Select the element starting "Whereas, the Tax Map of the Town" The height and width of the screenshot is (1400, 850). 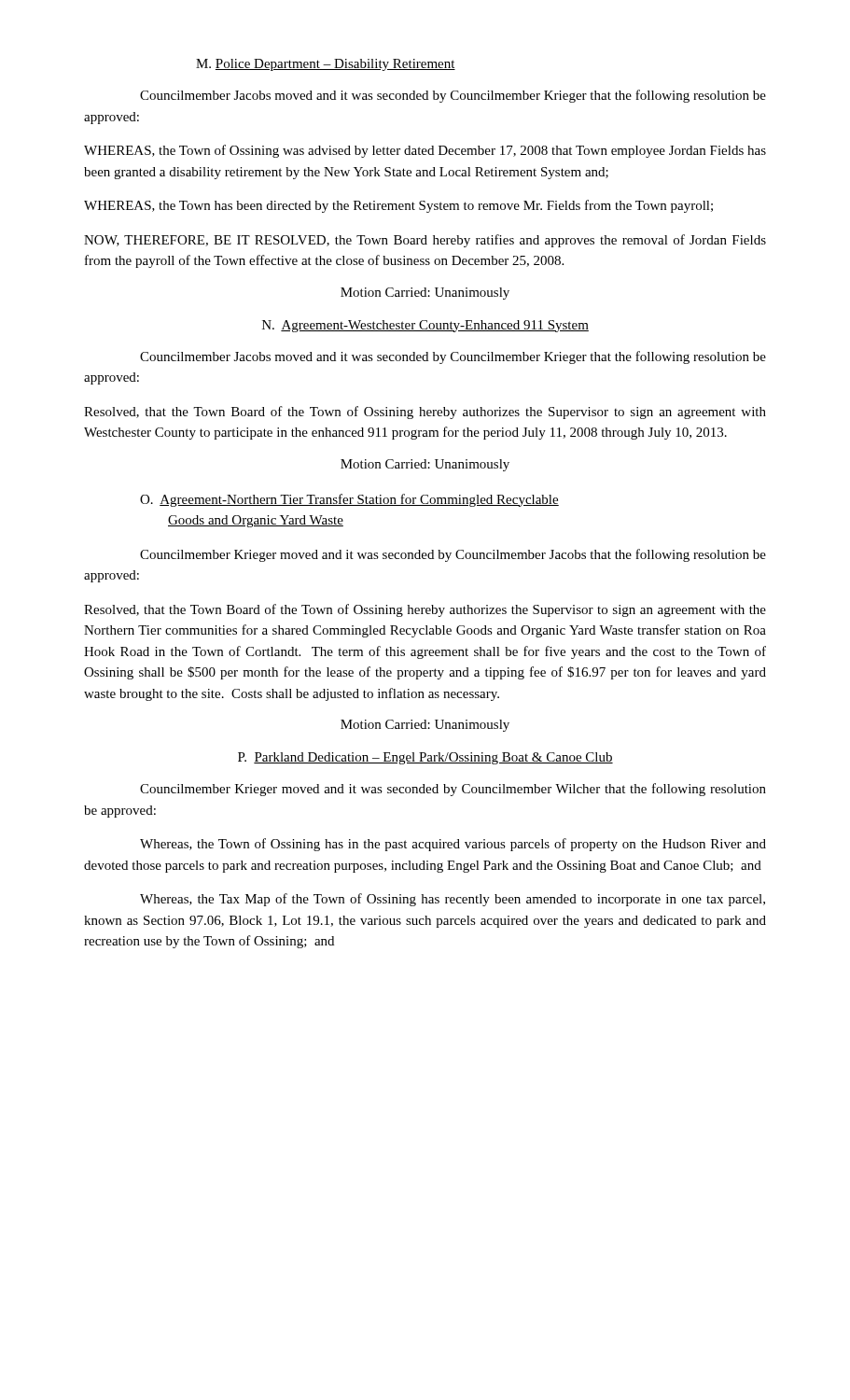click(x=425, y=920)
